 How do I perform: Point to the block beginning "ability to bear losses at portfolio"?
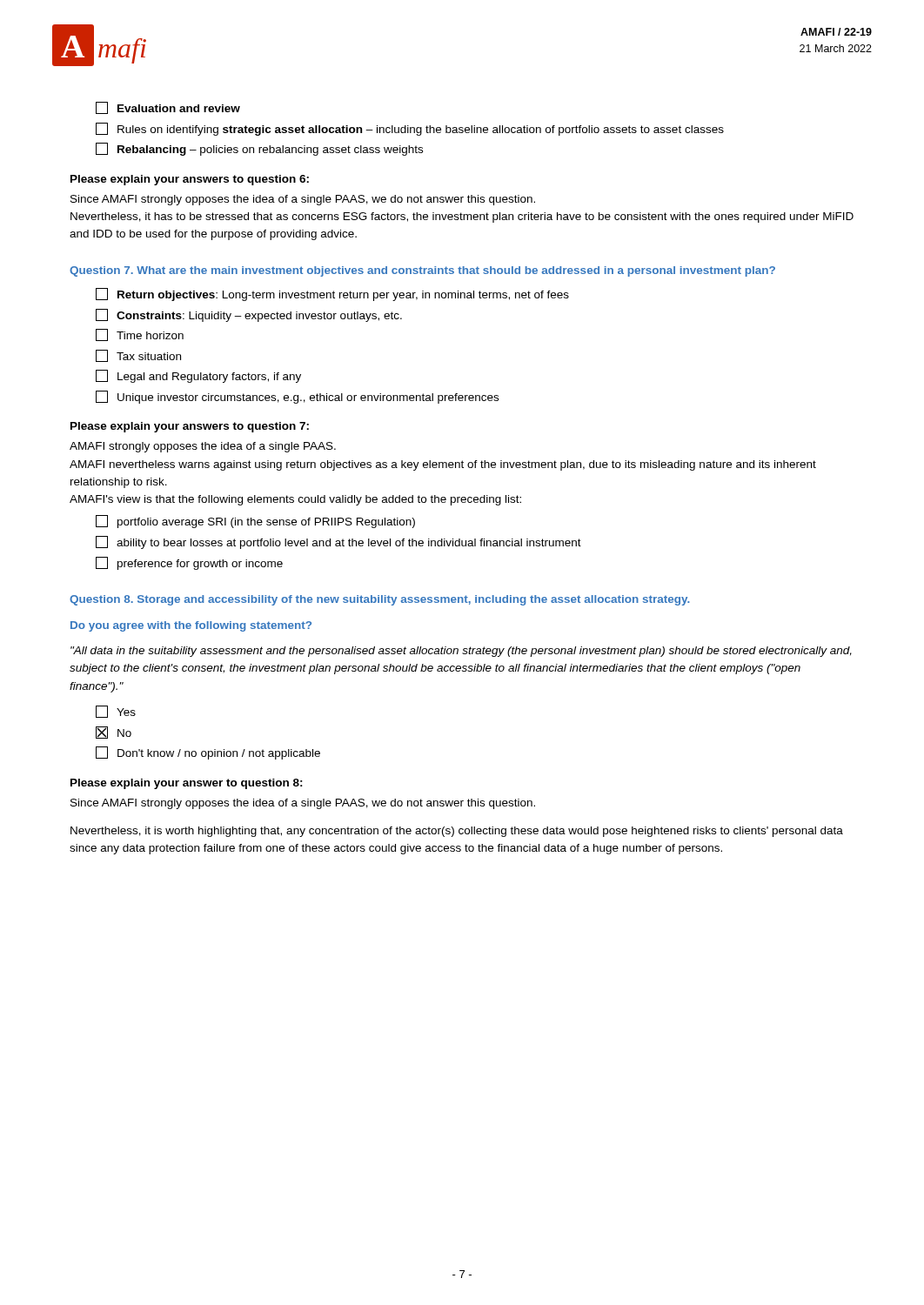pos(475,543)
